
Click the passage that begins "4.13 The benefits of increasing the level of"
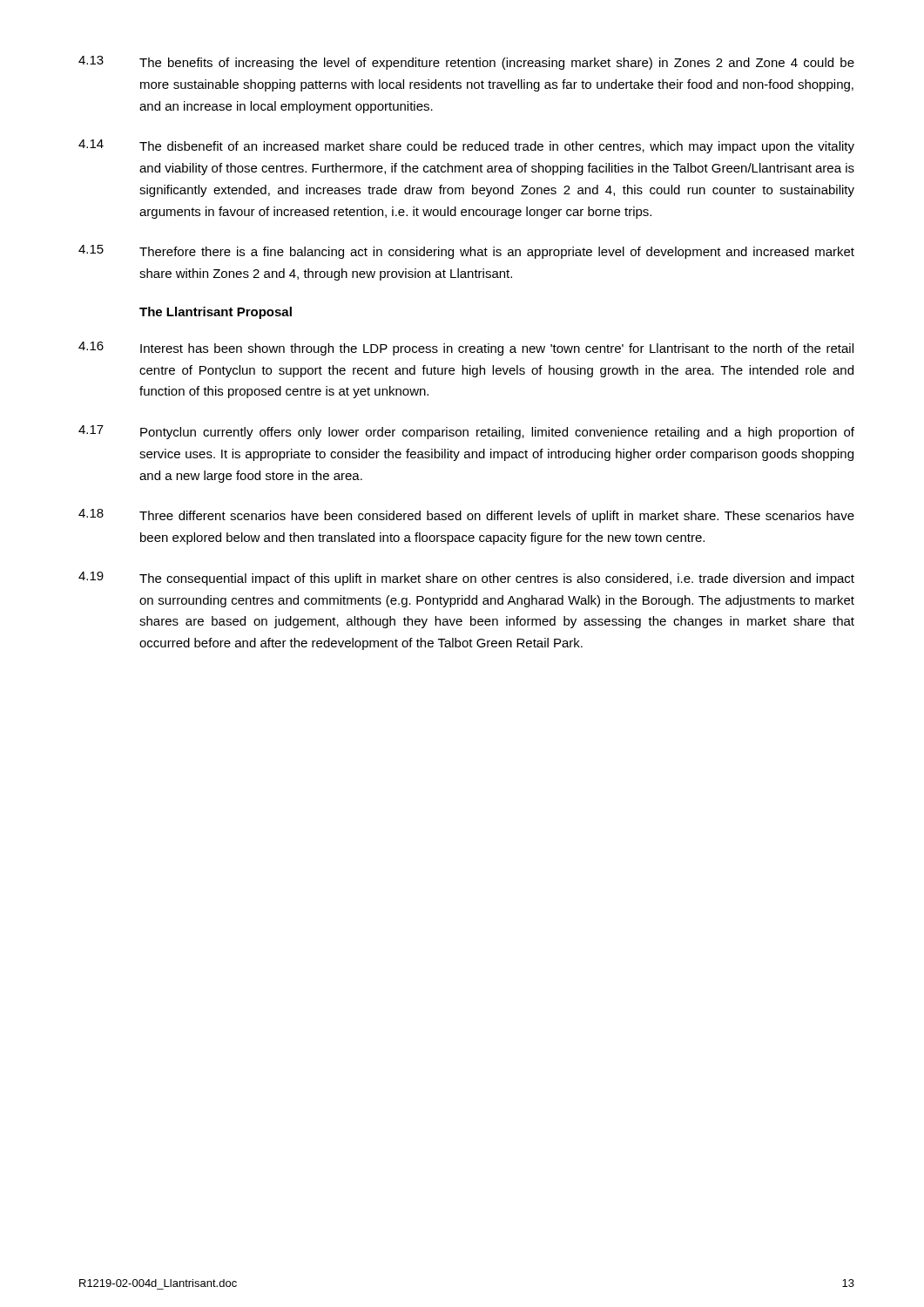[466, 85]
